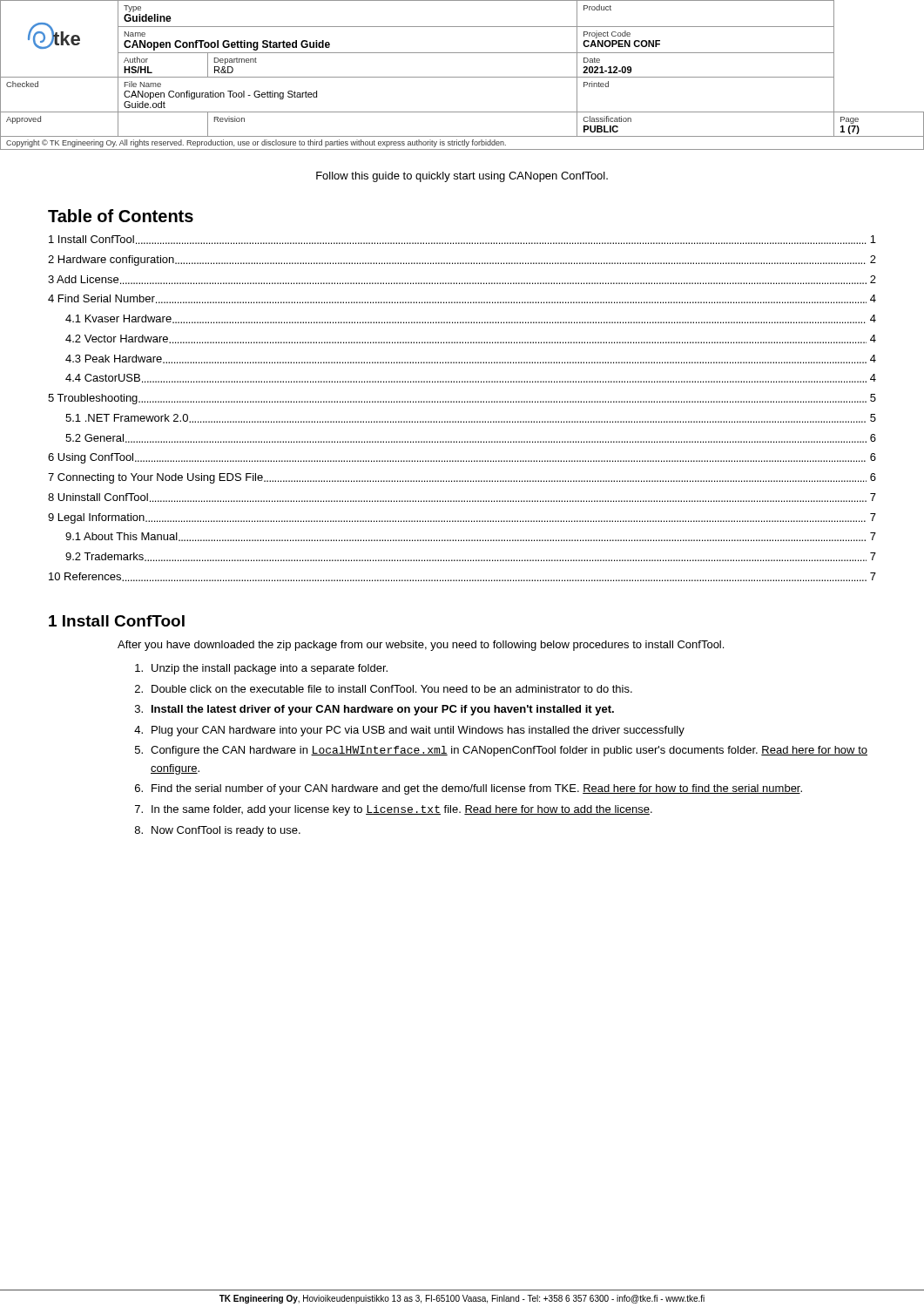The image size is (924, 1307).
Task: Select the region starting "9.2 Trademarks7"
Action: tap(462, 557)
